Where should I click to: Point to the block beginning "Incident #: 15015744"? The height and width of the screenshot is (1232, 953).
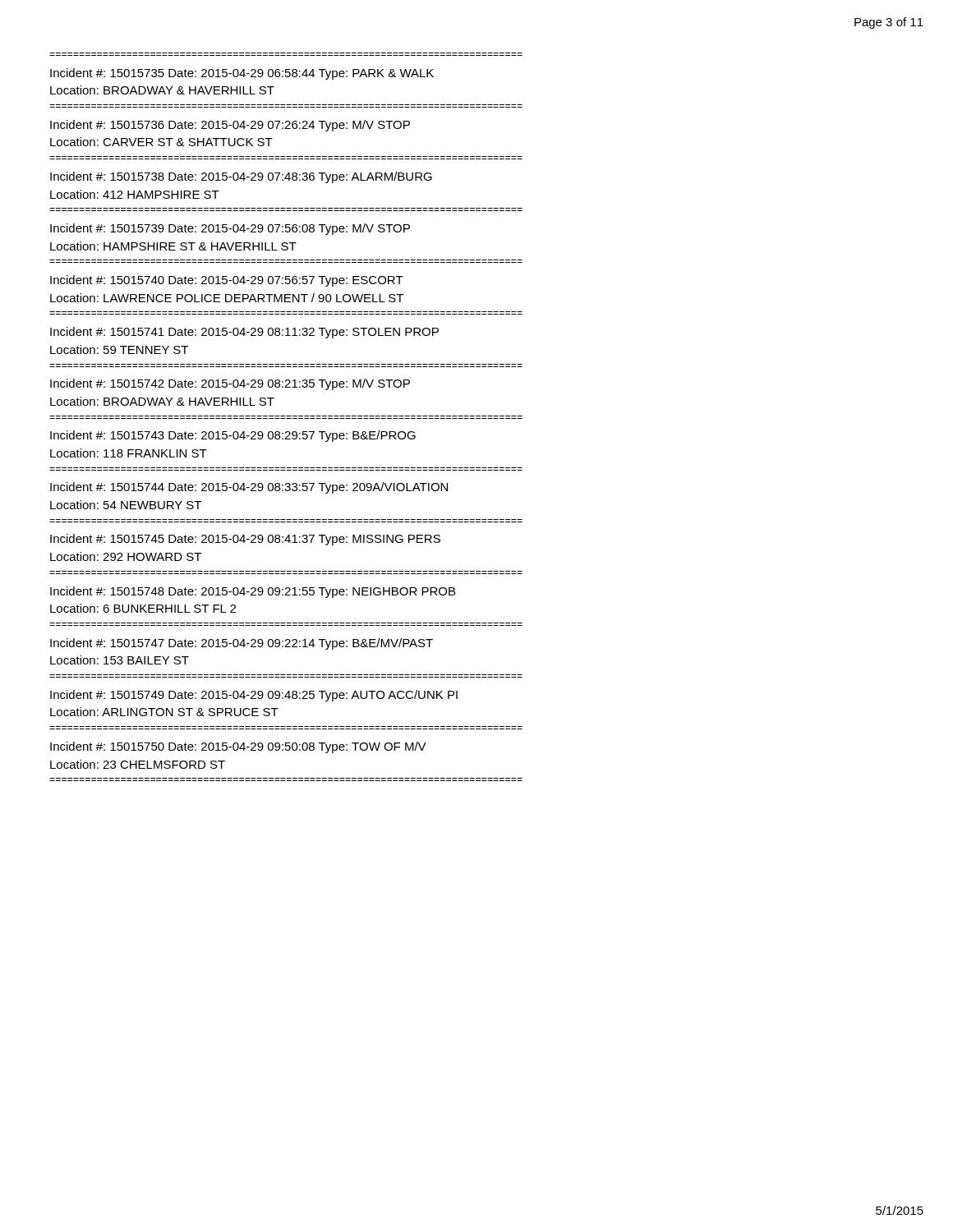point(249,488)
